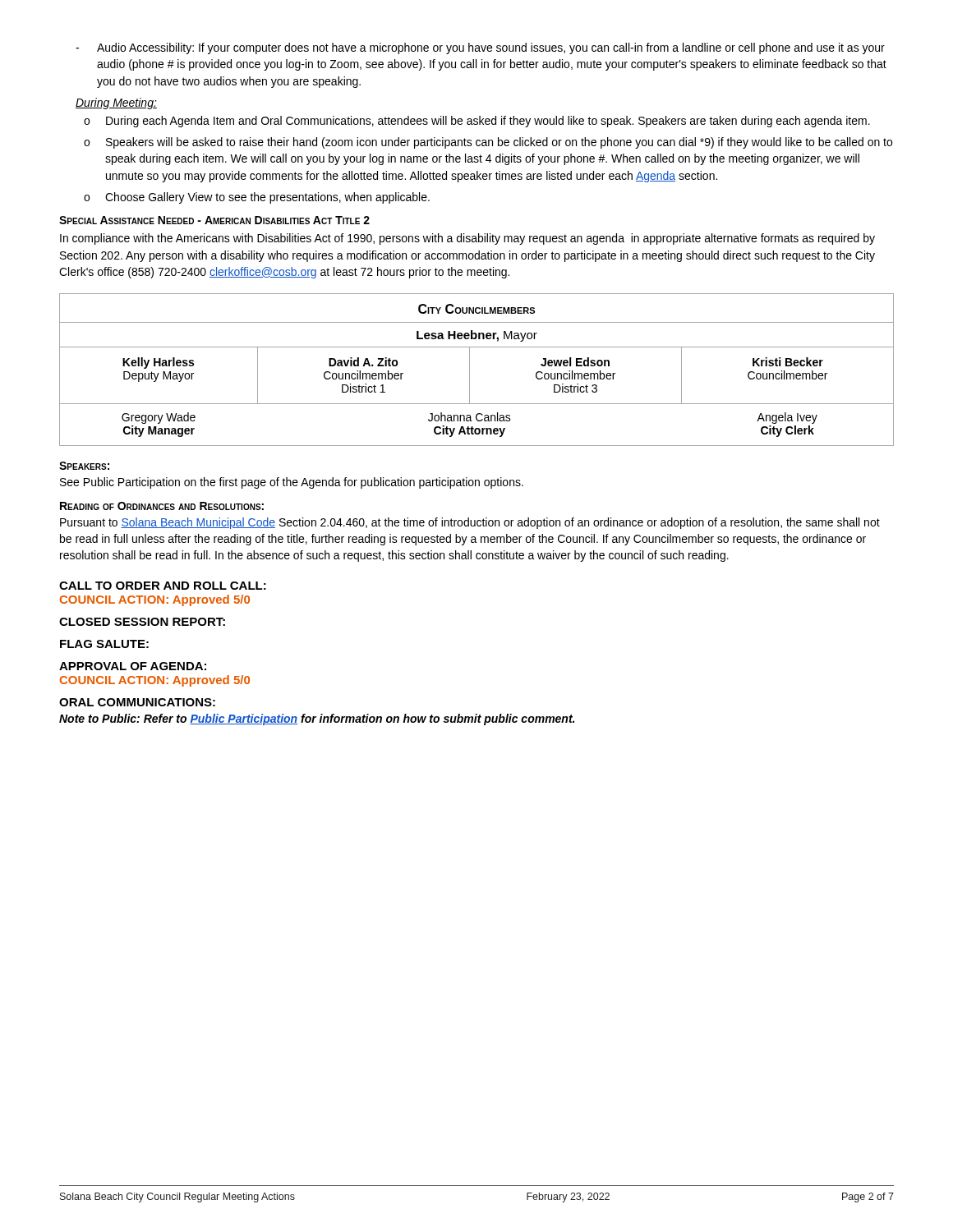Point to the block beginning "In compliance with the Americans"
The image size is (953, 1232).
[467, 255]
